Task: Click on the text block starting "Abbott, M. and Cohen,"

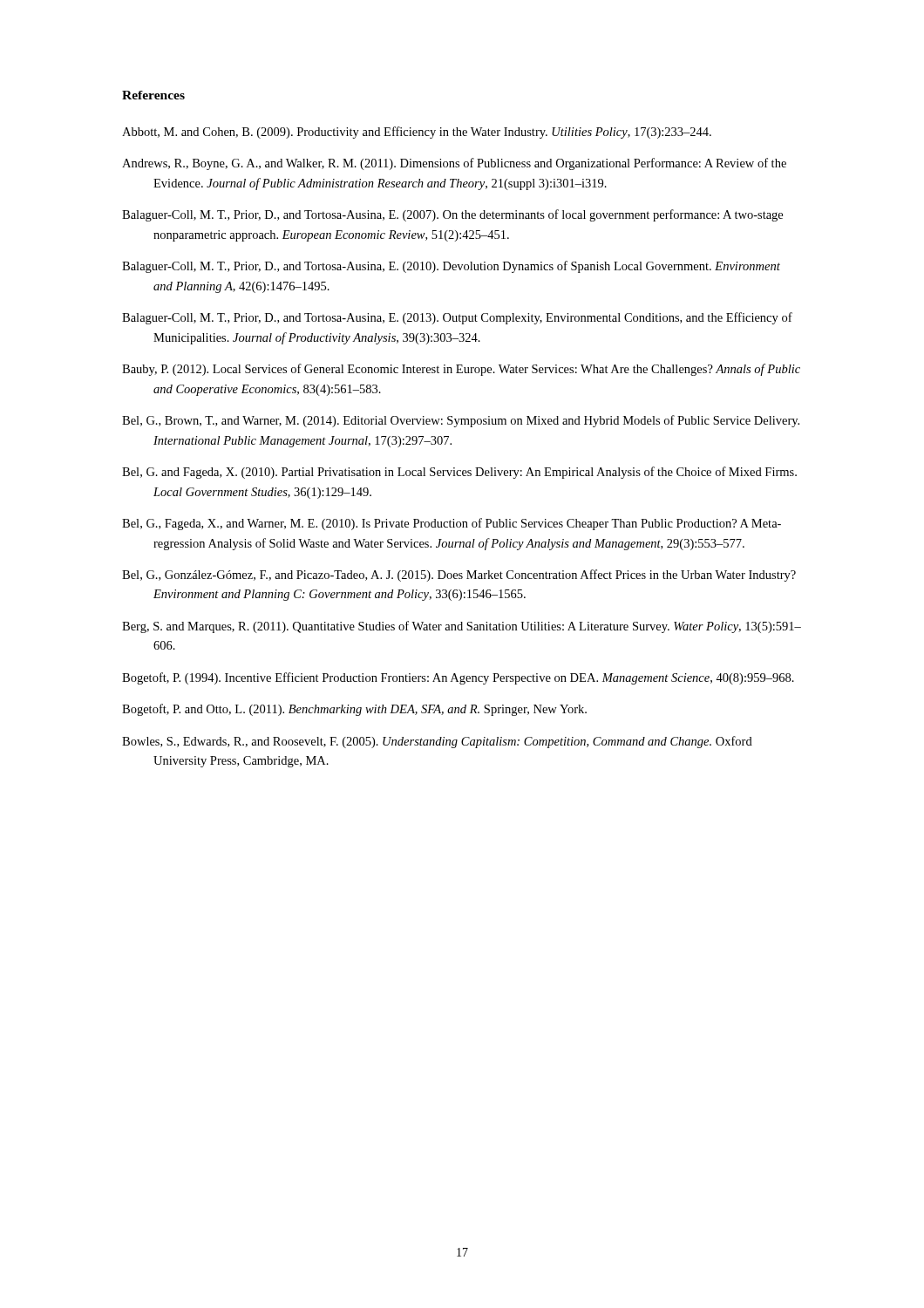Action: tap(417, 132)
